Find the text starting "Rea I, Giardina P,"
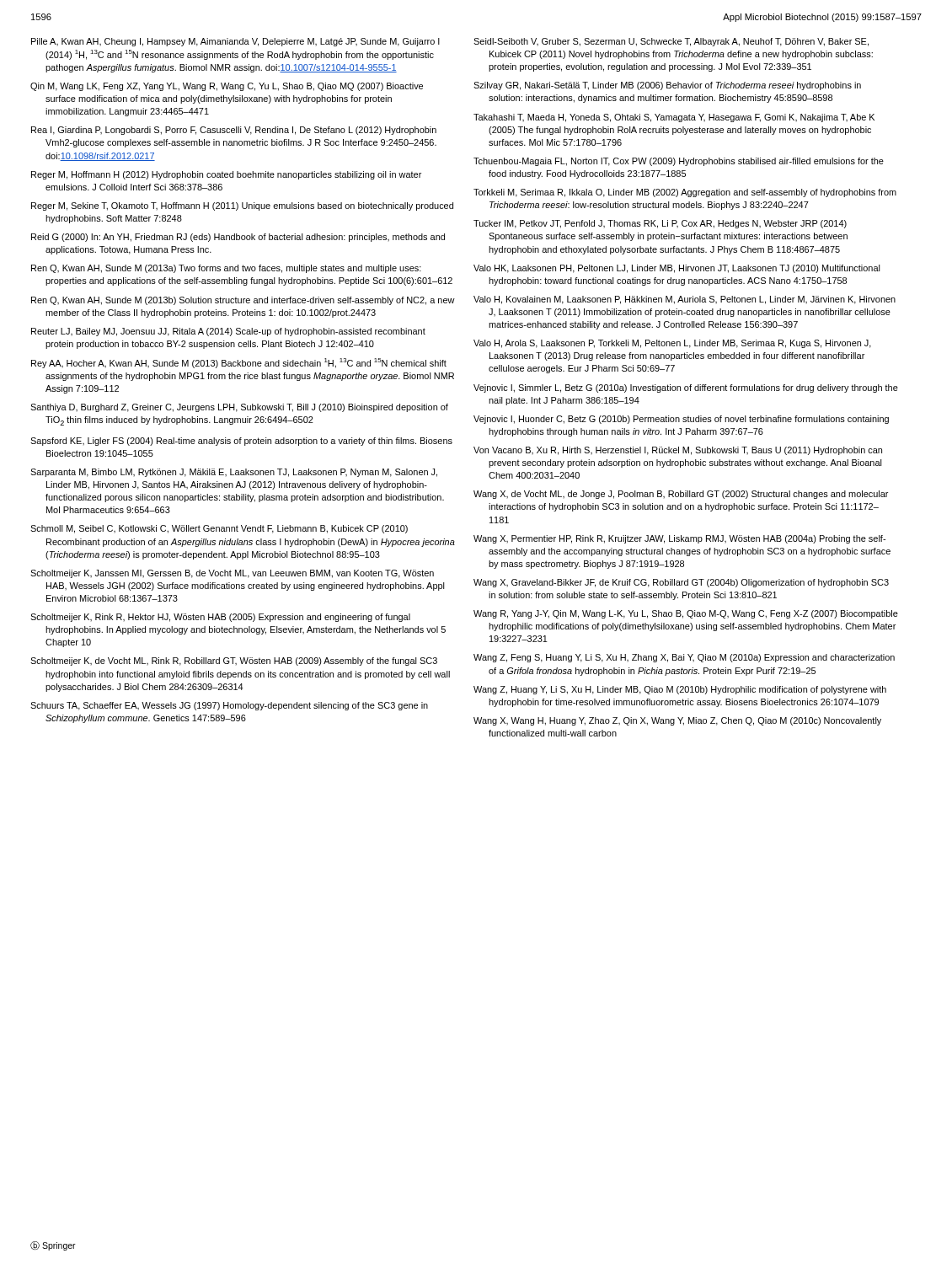Screen dimensions: 1264x952 [x=234, y=143]
